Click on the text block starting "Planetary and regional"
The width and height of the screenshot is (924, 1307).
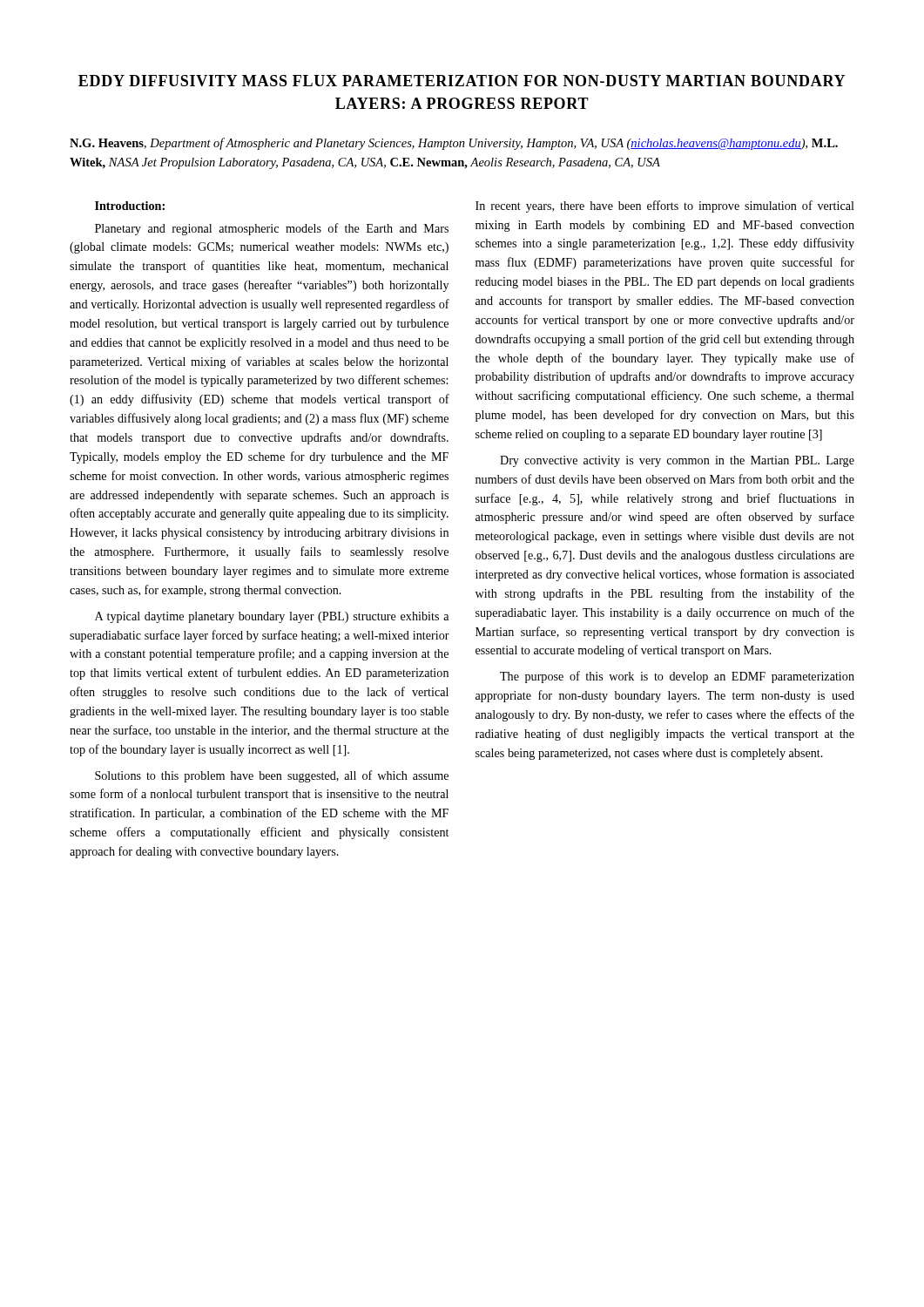pos(259,540)
